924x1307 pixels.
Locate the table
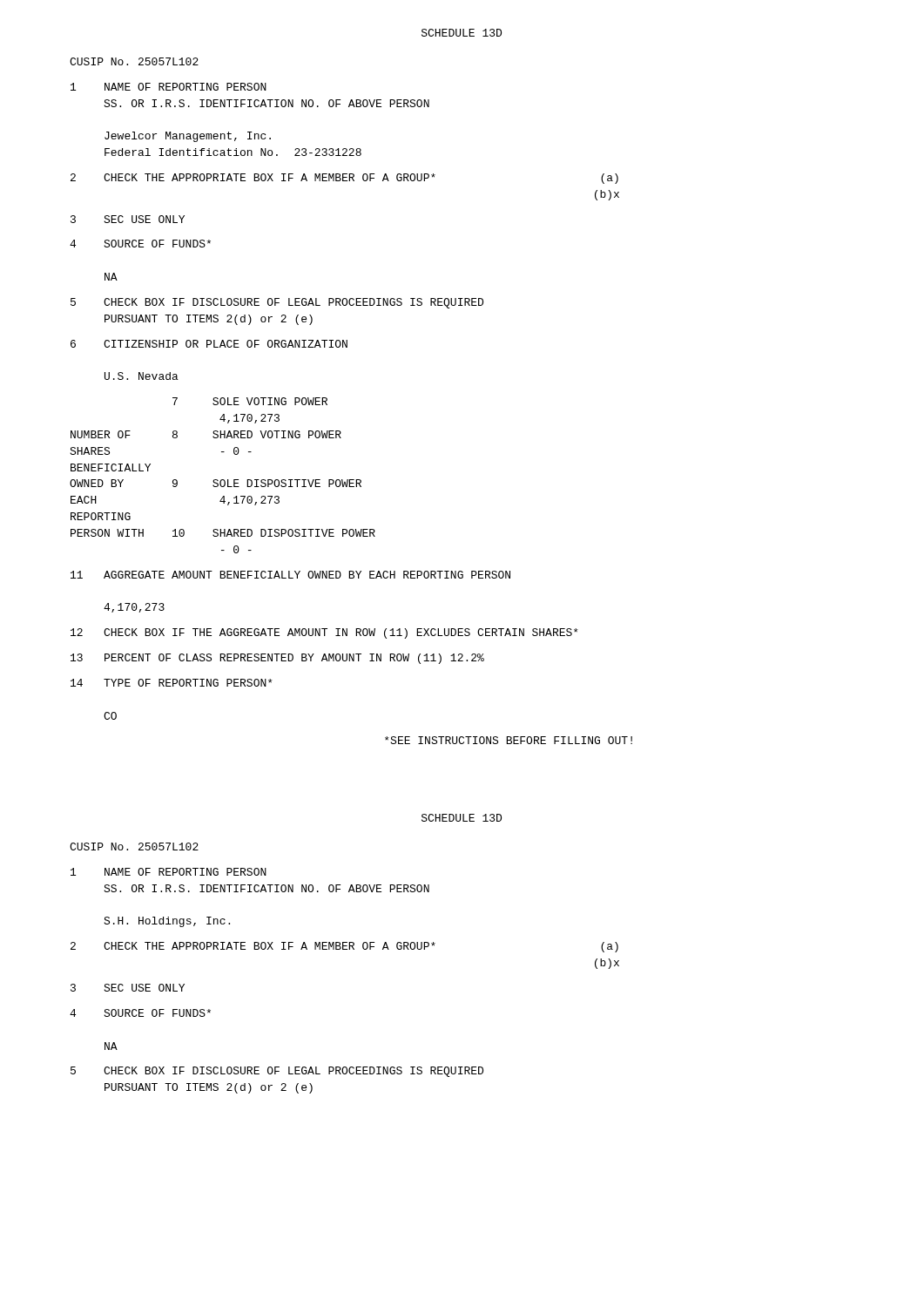[462, 477]
